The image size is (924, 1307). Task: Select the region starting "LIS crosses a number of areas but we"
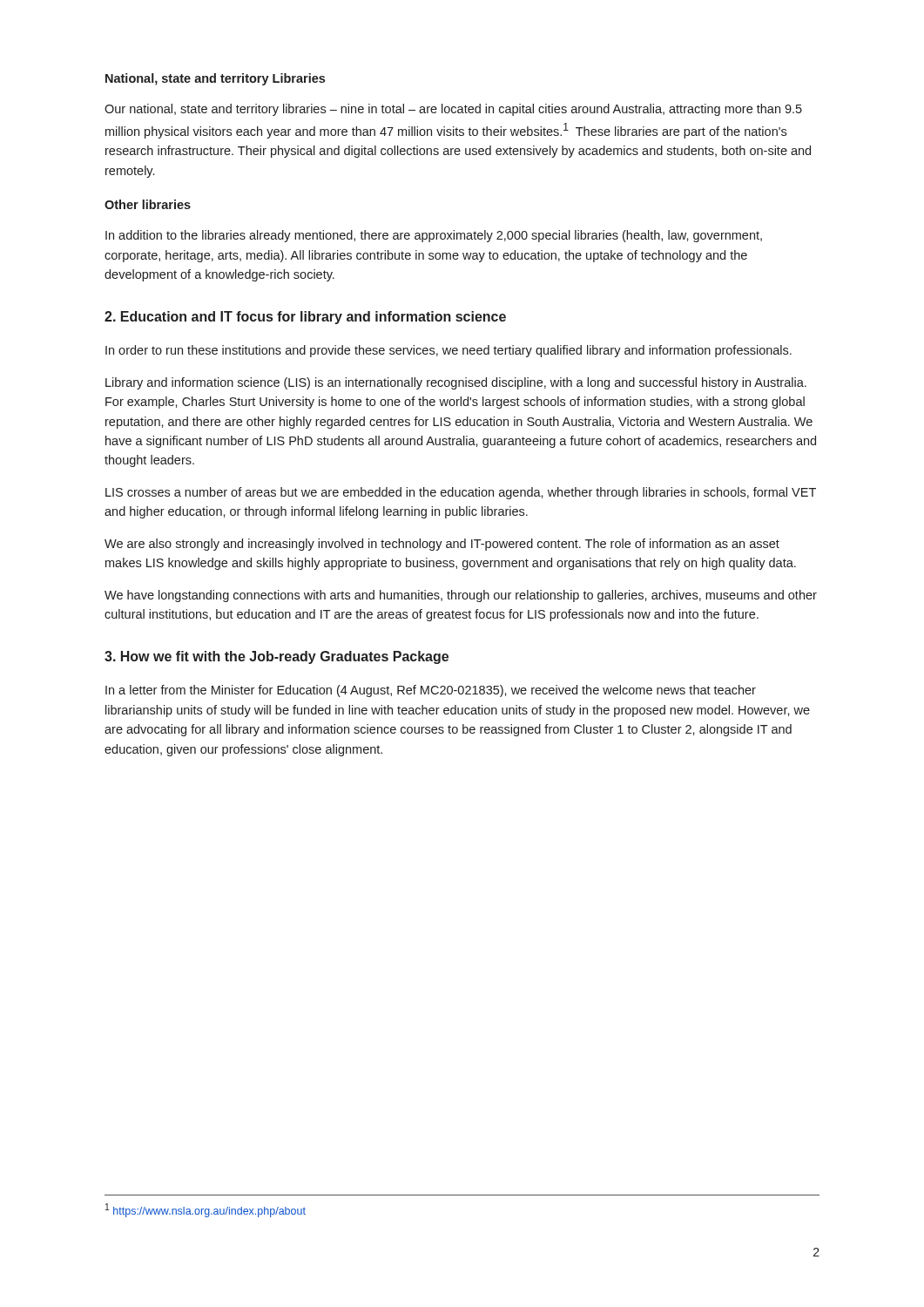tap(460, 502)
